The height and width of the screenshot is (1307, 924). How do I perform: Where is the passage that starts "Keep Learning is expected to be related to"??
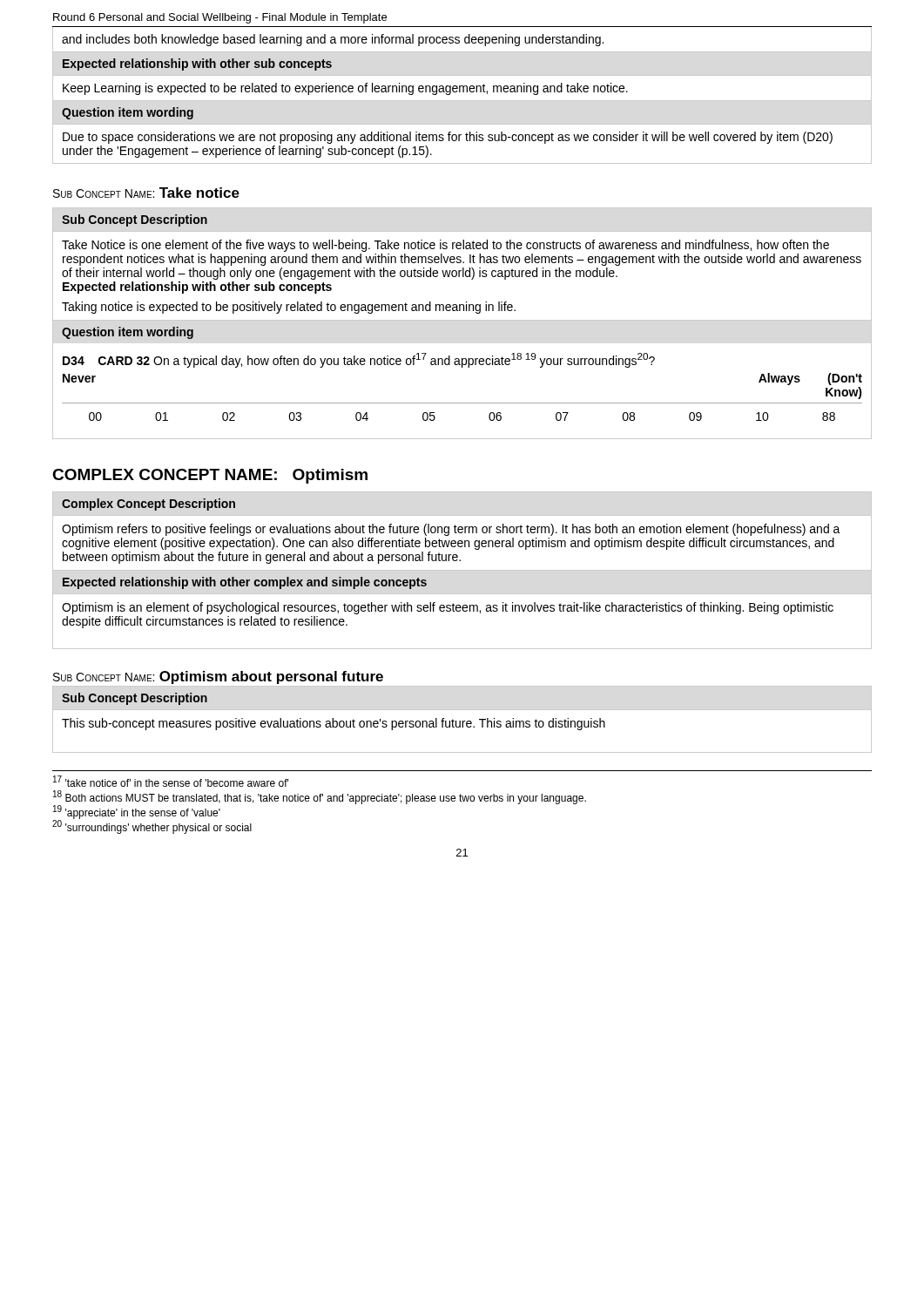[345, 88]
